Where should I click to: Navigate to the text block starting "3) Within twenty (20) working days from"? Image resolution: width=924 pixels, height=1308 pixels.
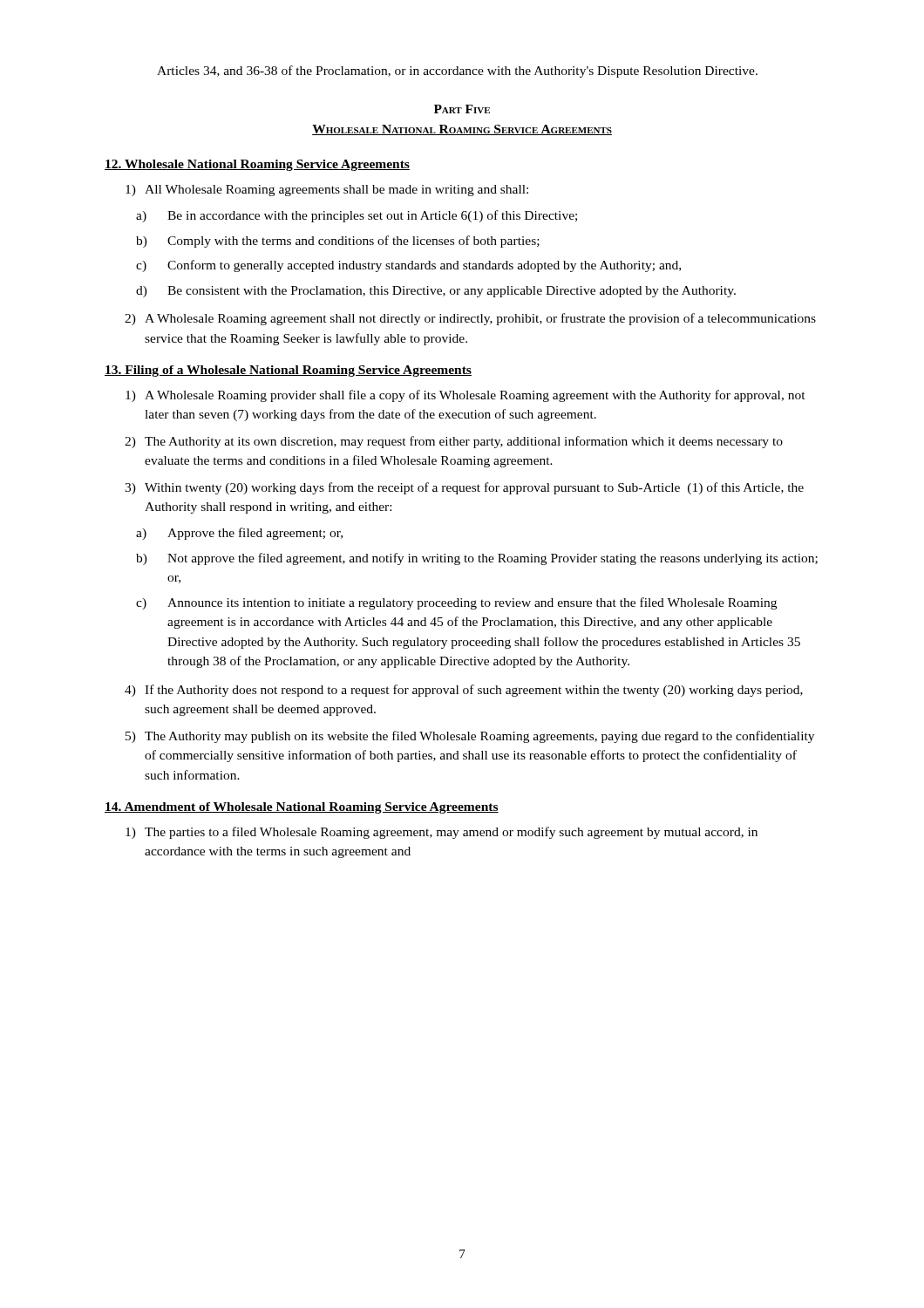[462, 497]
